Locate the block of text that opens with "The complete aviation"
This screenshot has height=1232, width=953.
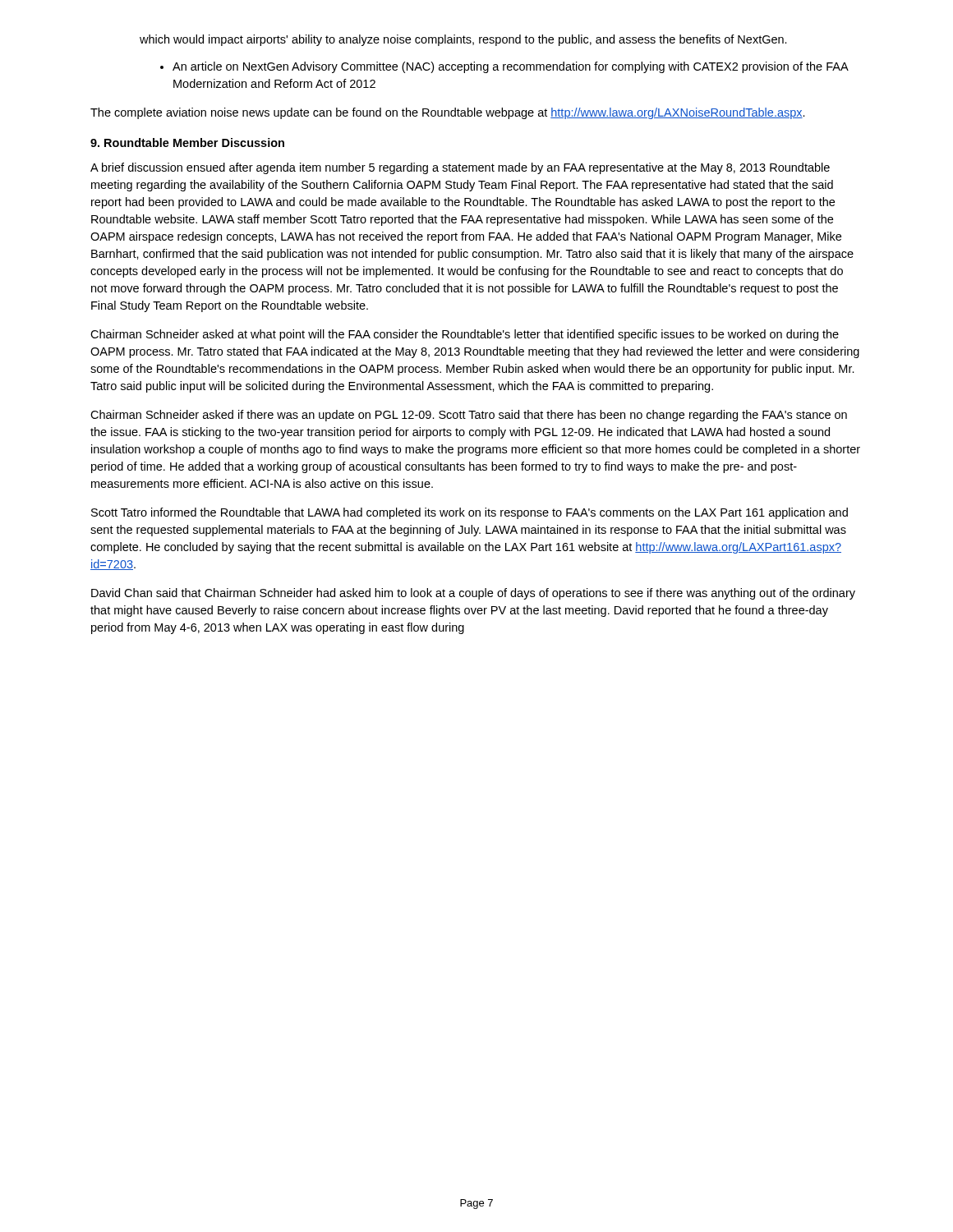476,113
